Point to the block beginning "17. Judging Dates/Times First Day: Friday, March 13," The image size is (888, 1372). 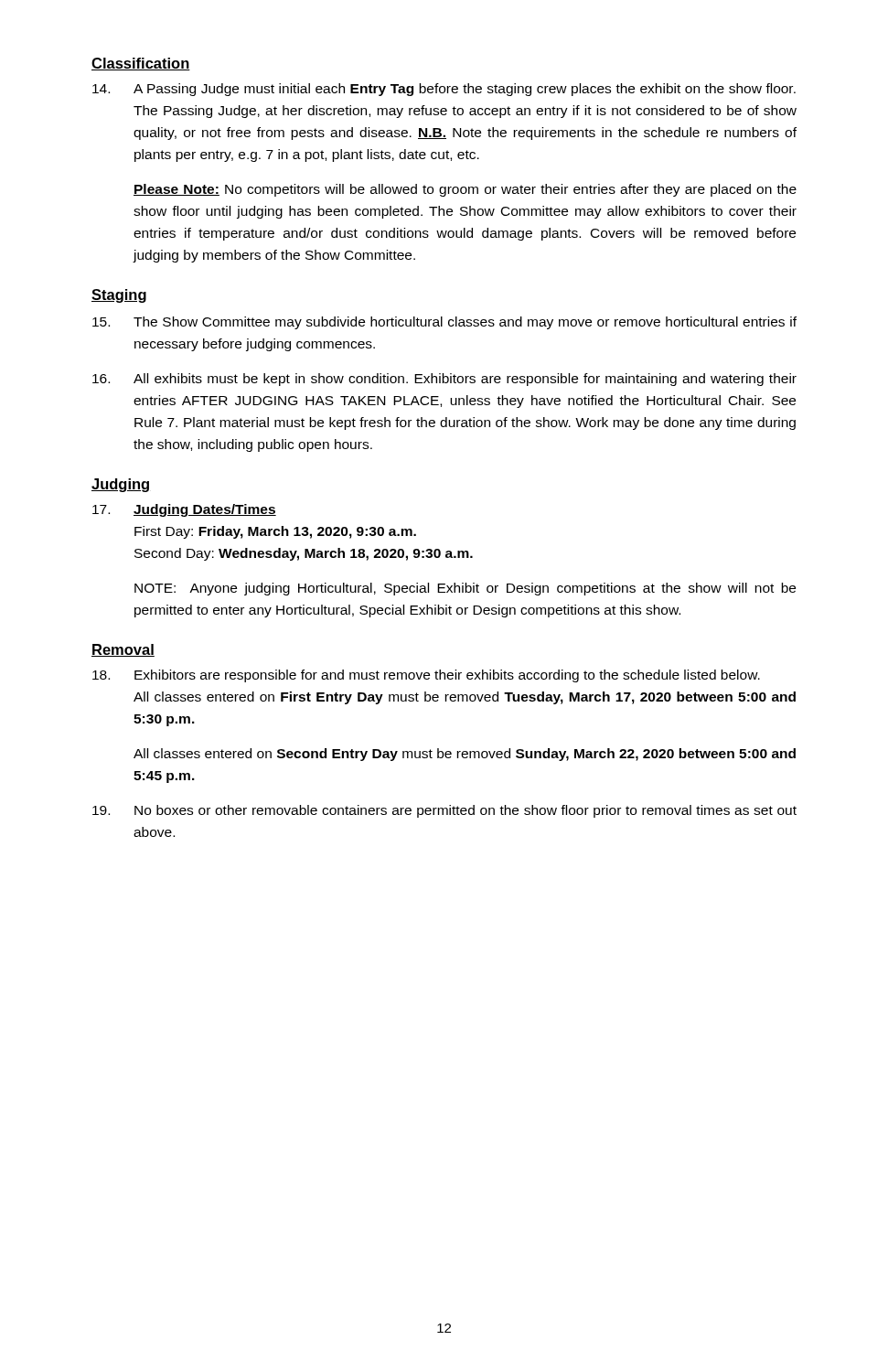tap(444, 560)
